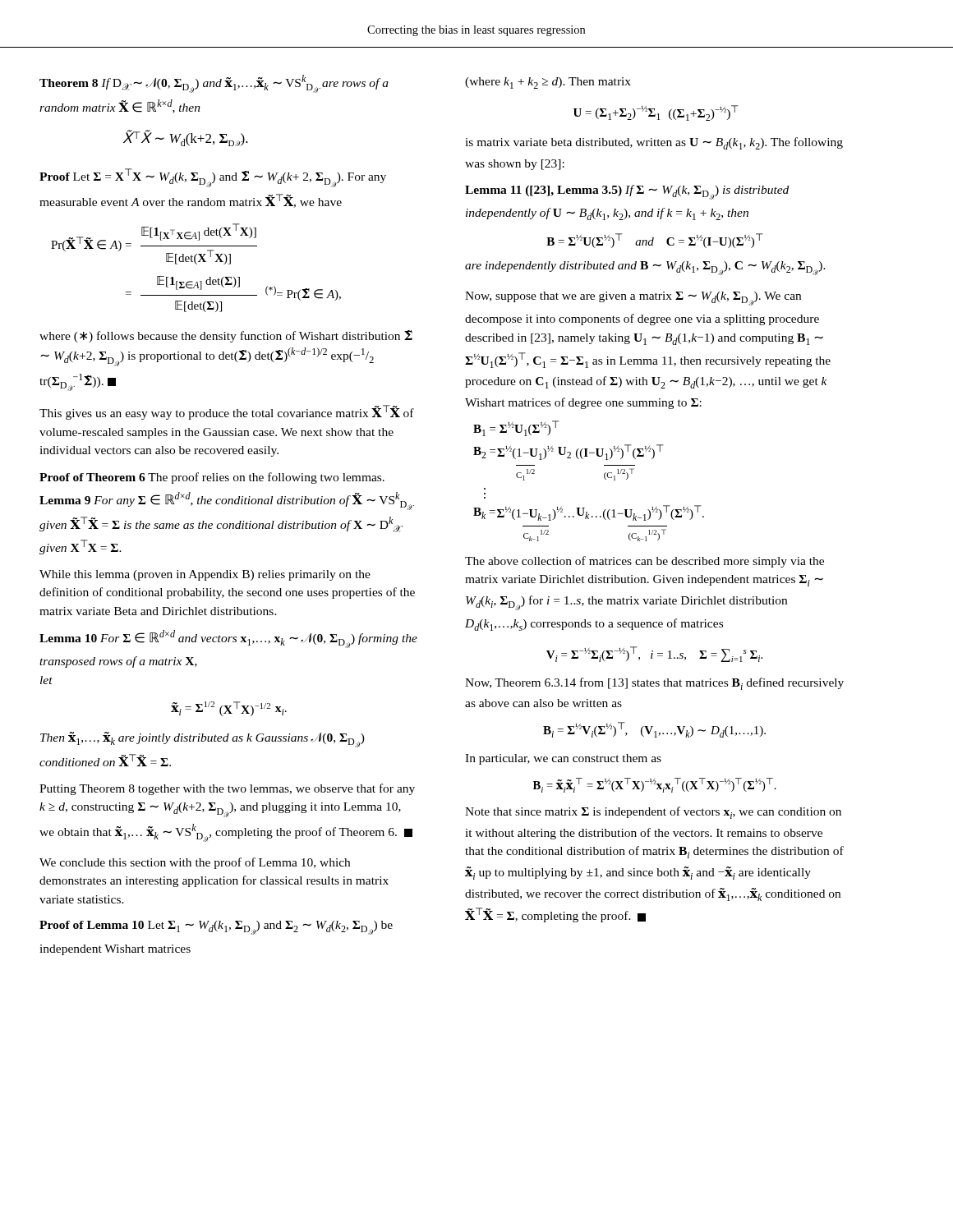Screen dimensions: 1232x953
Task: Navigate to the block starting "The above collection of matrices can be"
Action: coord(655,594)
